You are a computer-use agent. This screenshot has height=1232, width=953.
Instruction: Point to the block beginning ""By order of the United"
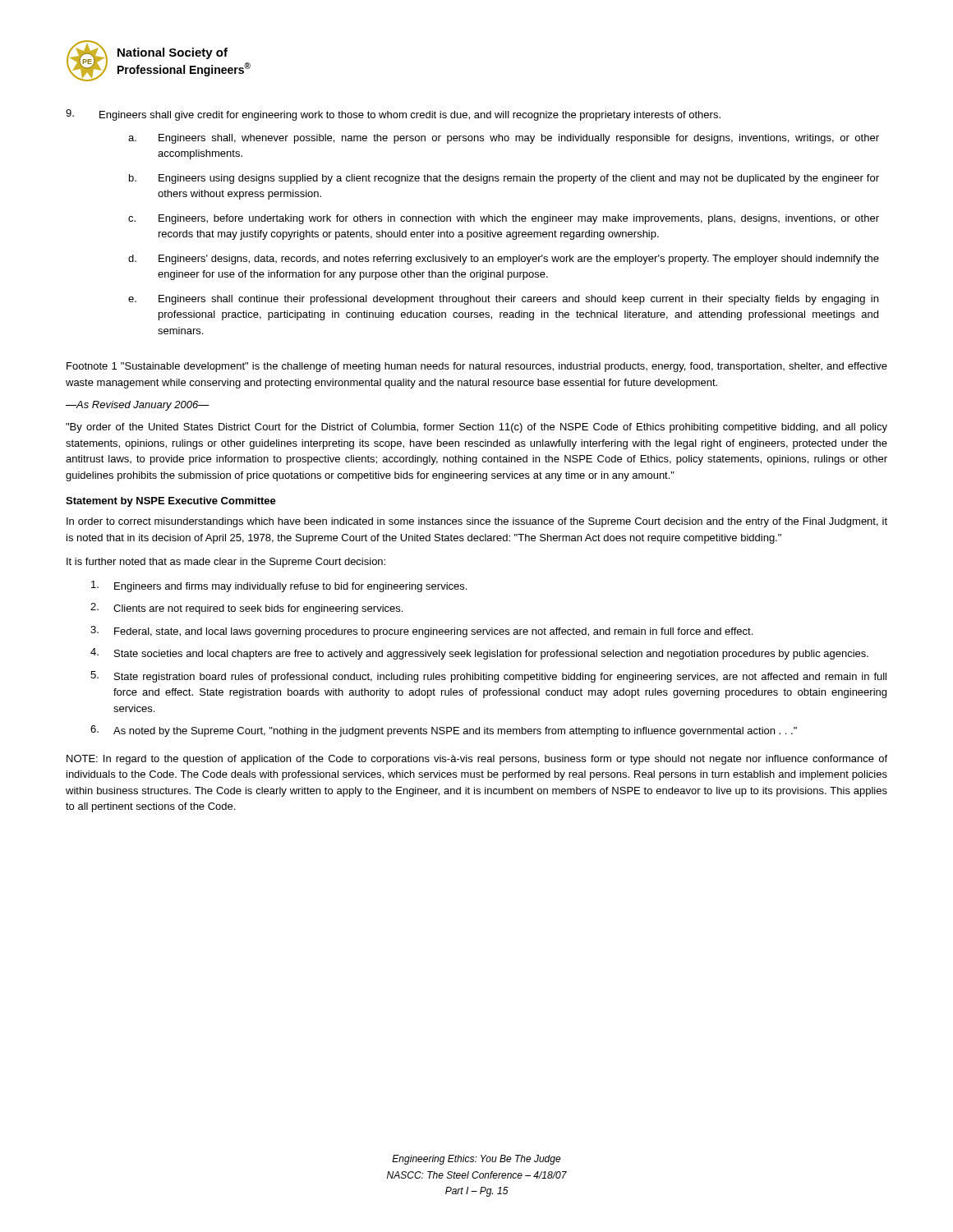coord(476,451)
